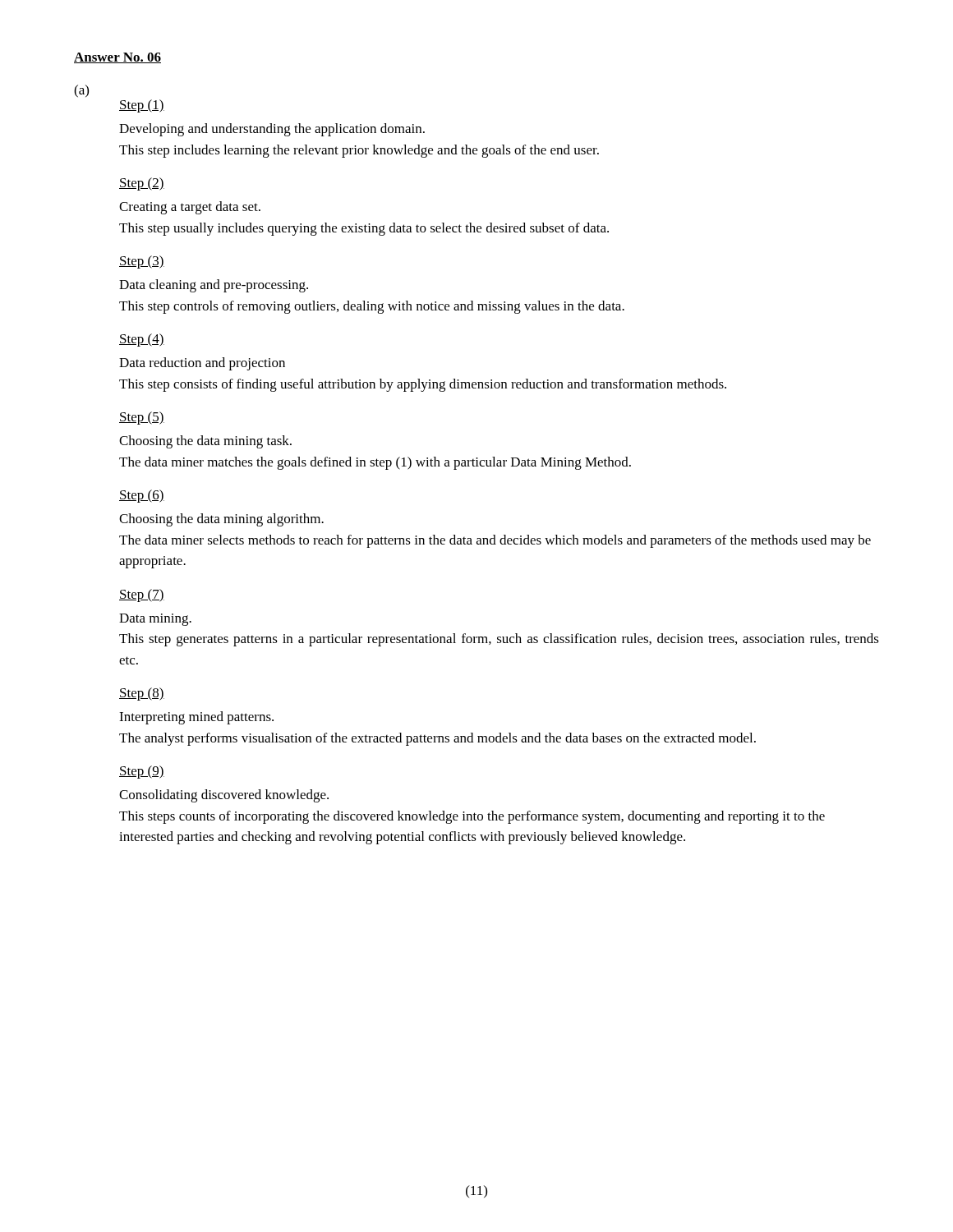Find the block on this page that starts "Step (9) Consolidating discovered knowledge. This steps counts"

[499, 805]
